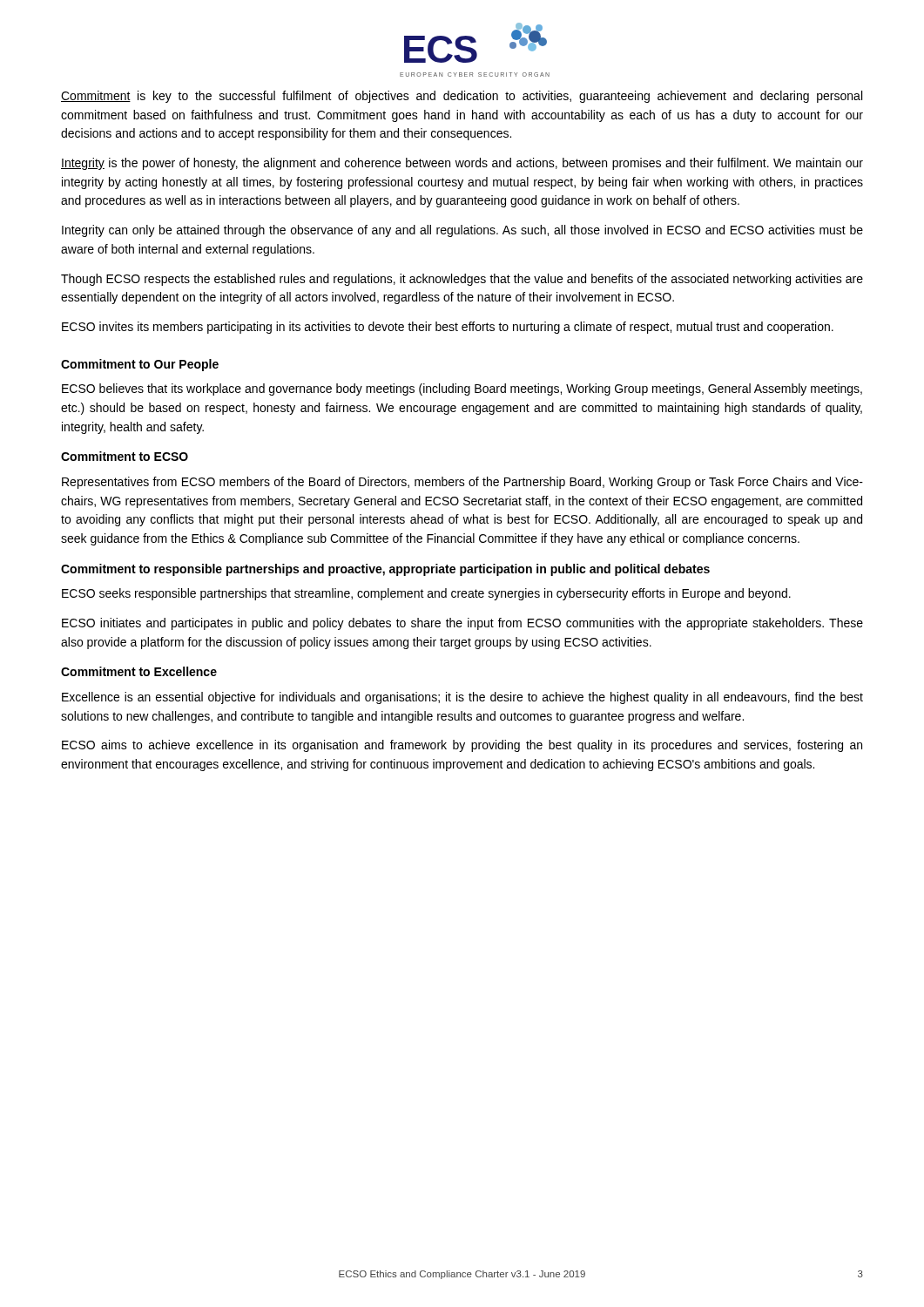Image resolution: width=924 pixels, height=1307 pixels.
Task: Locate the text "Commitment to Excellence"
Action: point(139,672)
